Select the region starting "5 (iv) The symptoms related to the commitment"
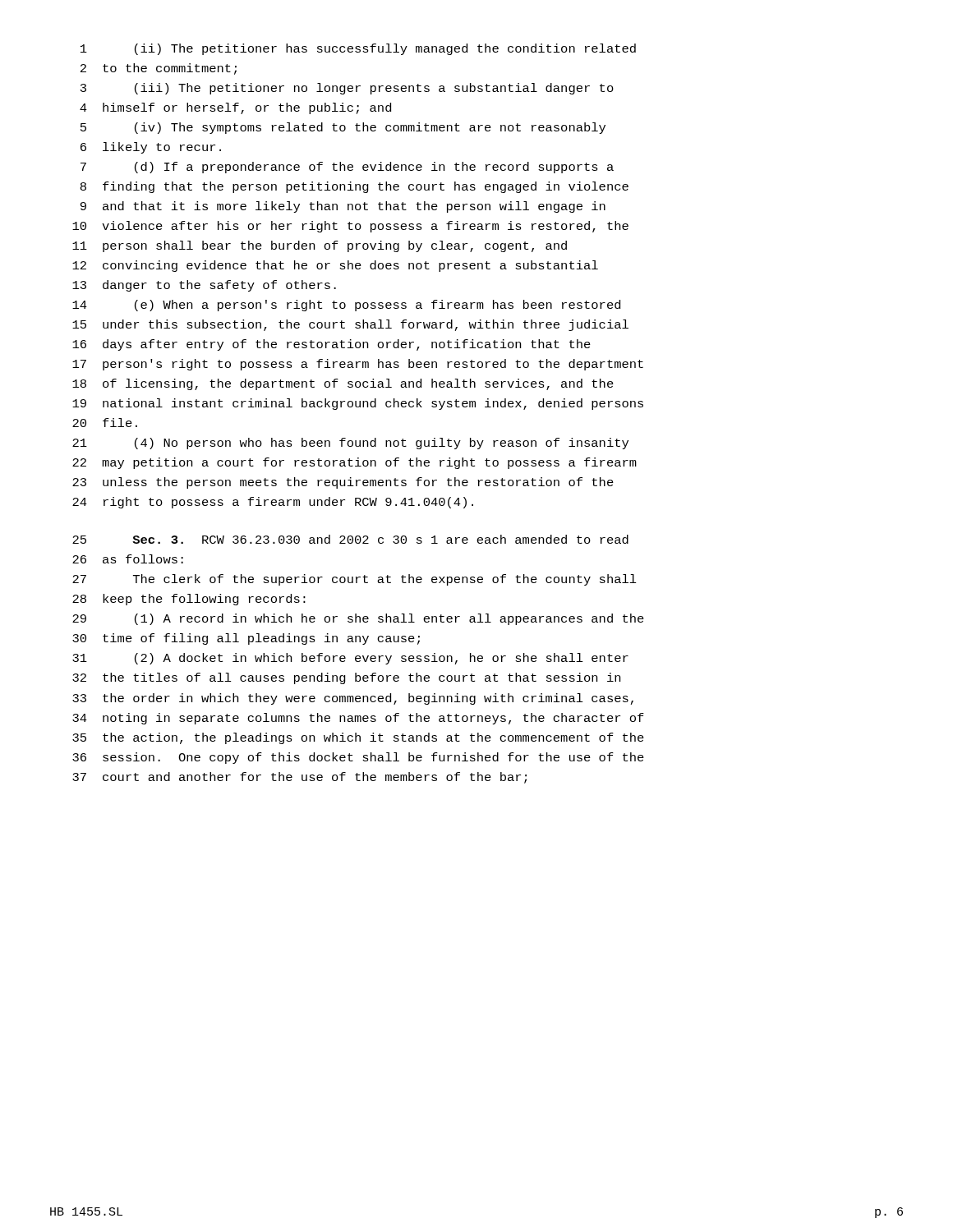This screenshot has width=953, height=1232. pyautogui.click(x=476, y=128)
